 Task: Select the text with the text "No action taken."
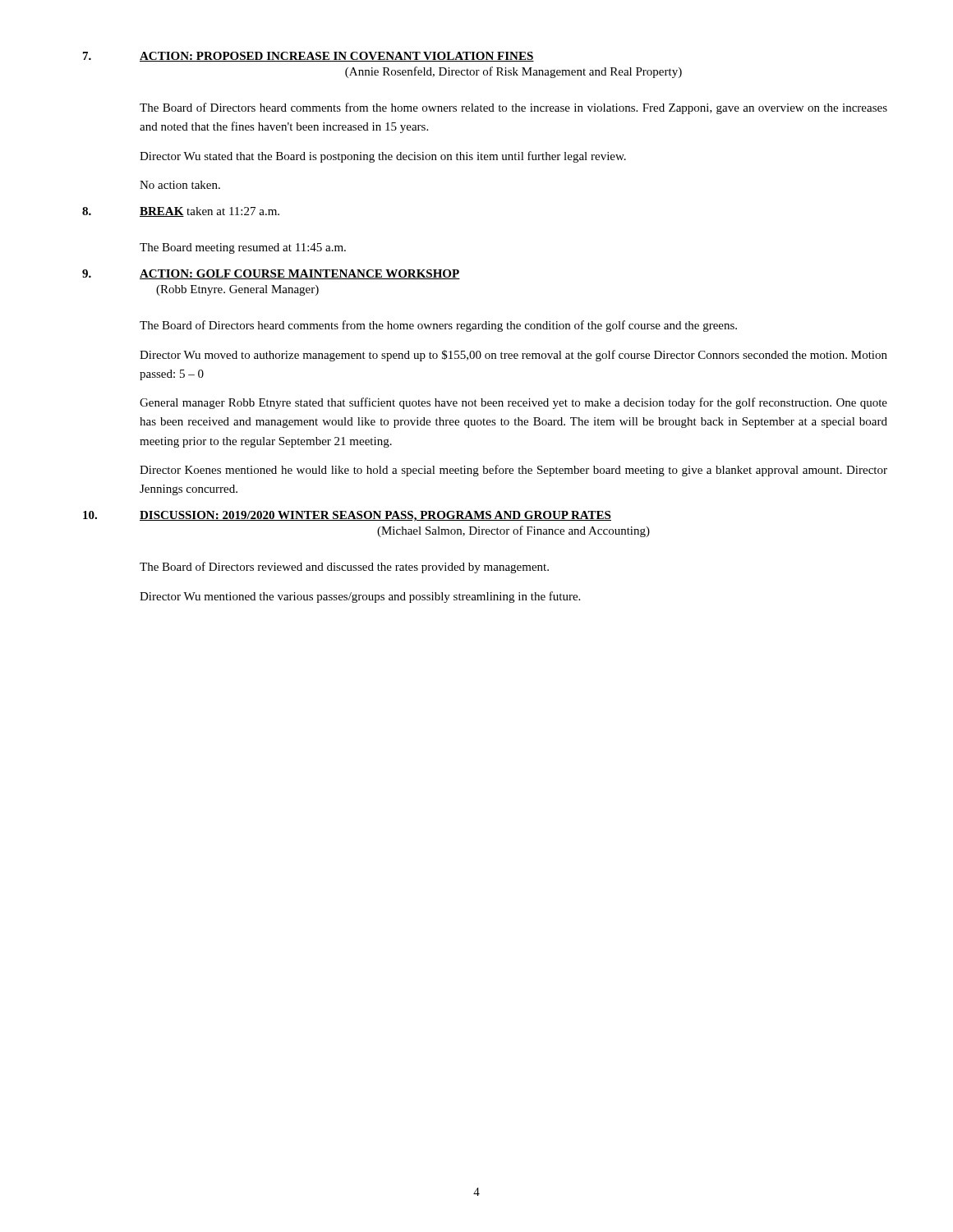[x=180, y=185]
